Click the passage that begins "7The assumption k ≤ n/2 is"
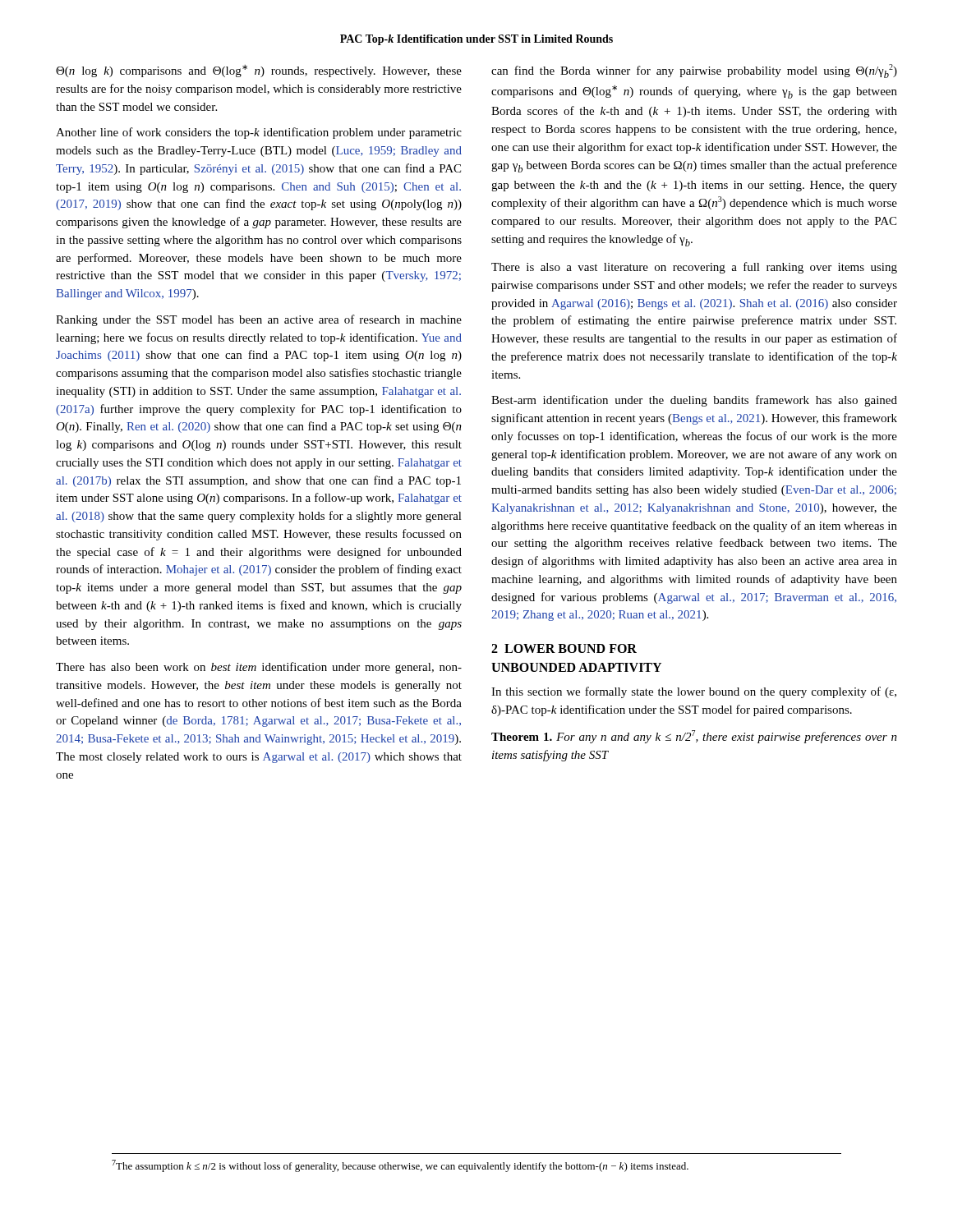Screen dimensions: 1232x953 [x=400, y=1165]
